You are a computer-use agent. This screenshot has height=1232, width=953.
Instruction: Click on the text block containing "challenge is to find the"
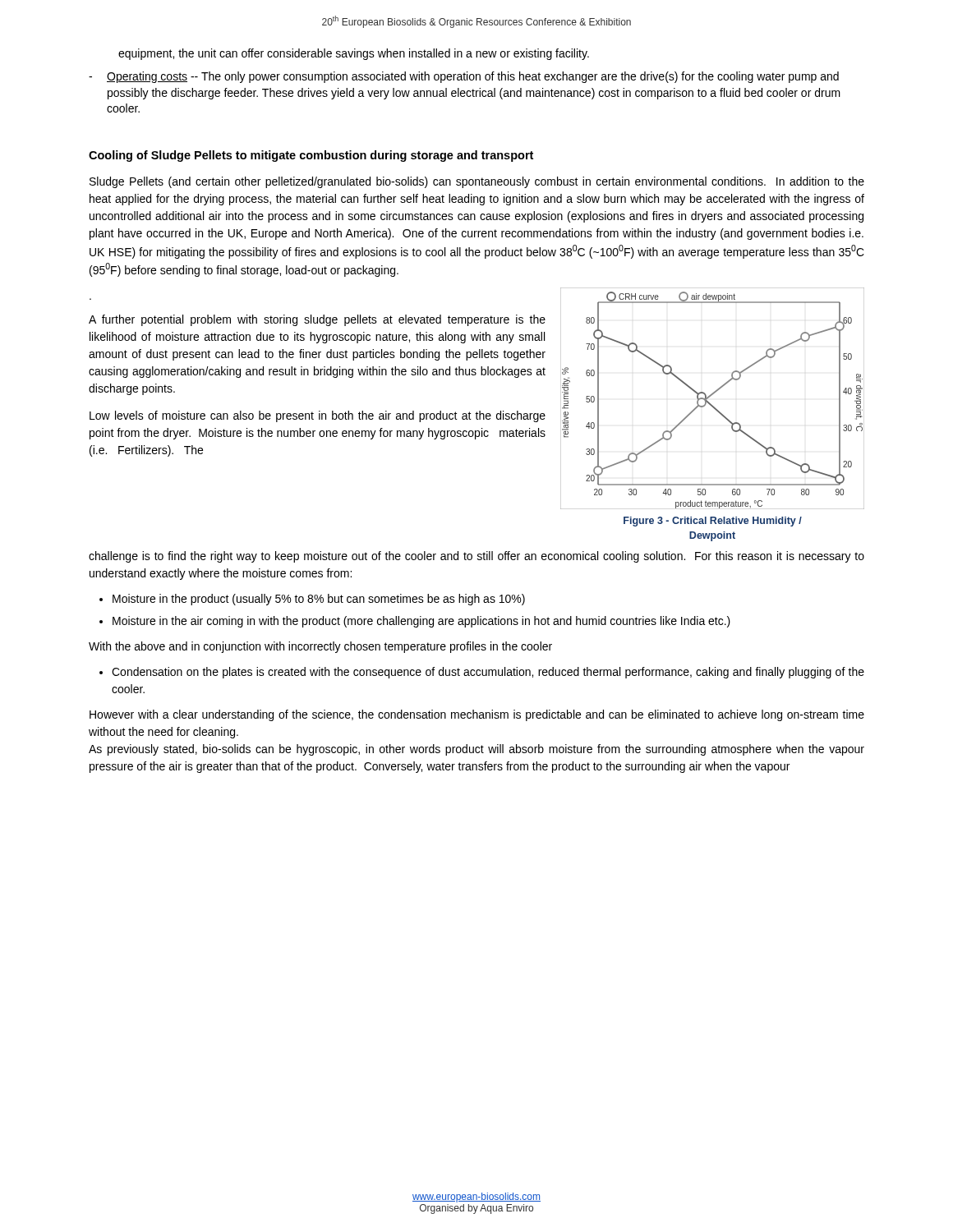pyautogui.click(x=476, y=565)
